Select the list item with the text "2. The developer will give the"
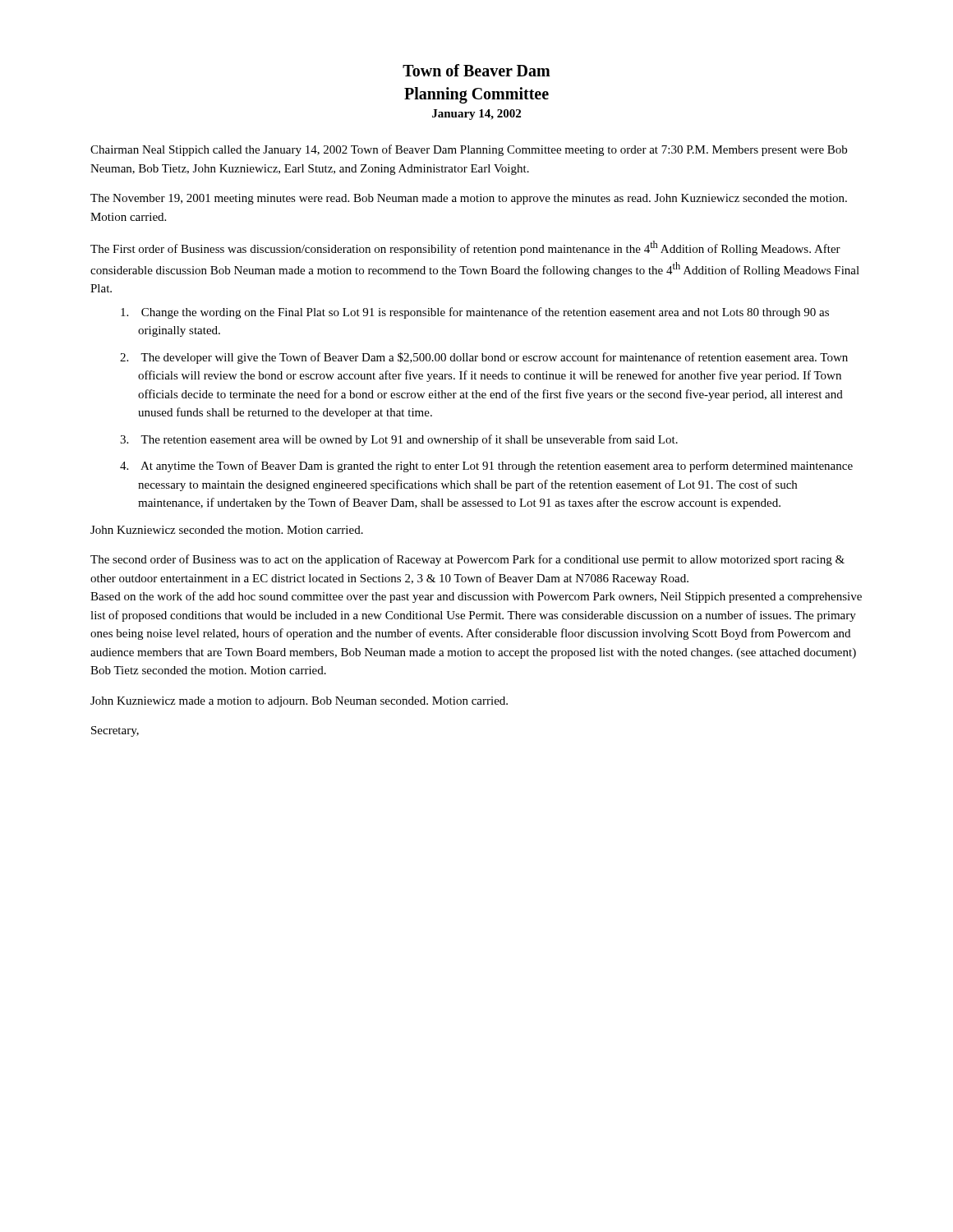Image resolution: width=953 pixels, height=1232 pixels. tap(491, 385)
